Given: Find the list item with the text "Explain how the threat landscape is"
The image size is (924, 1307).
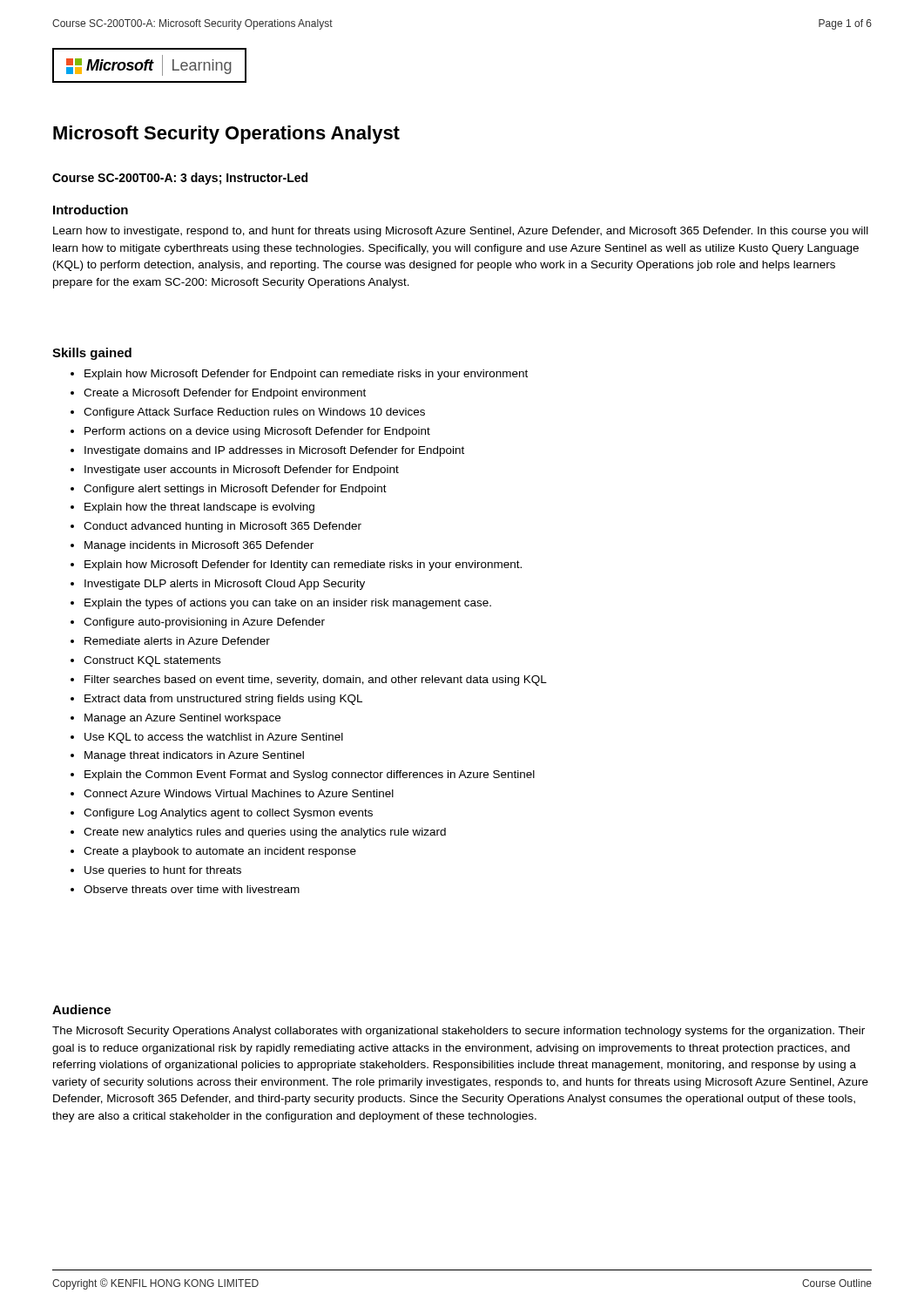Looking at the screenshot, I should (199, 507).
